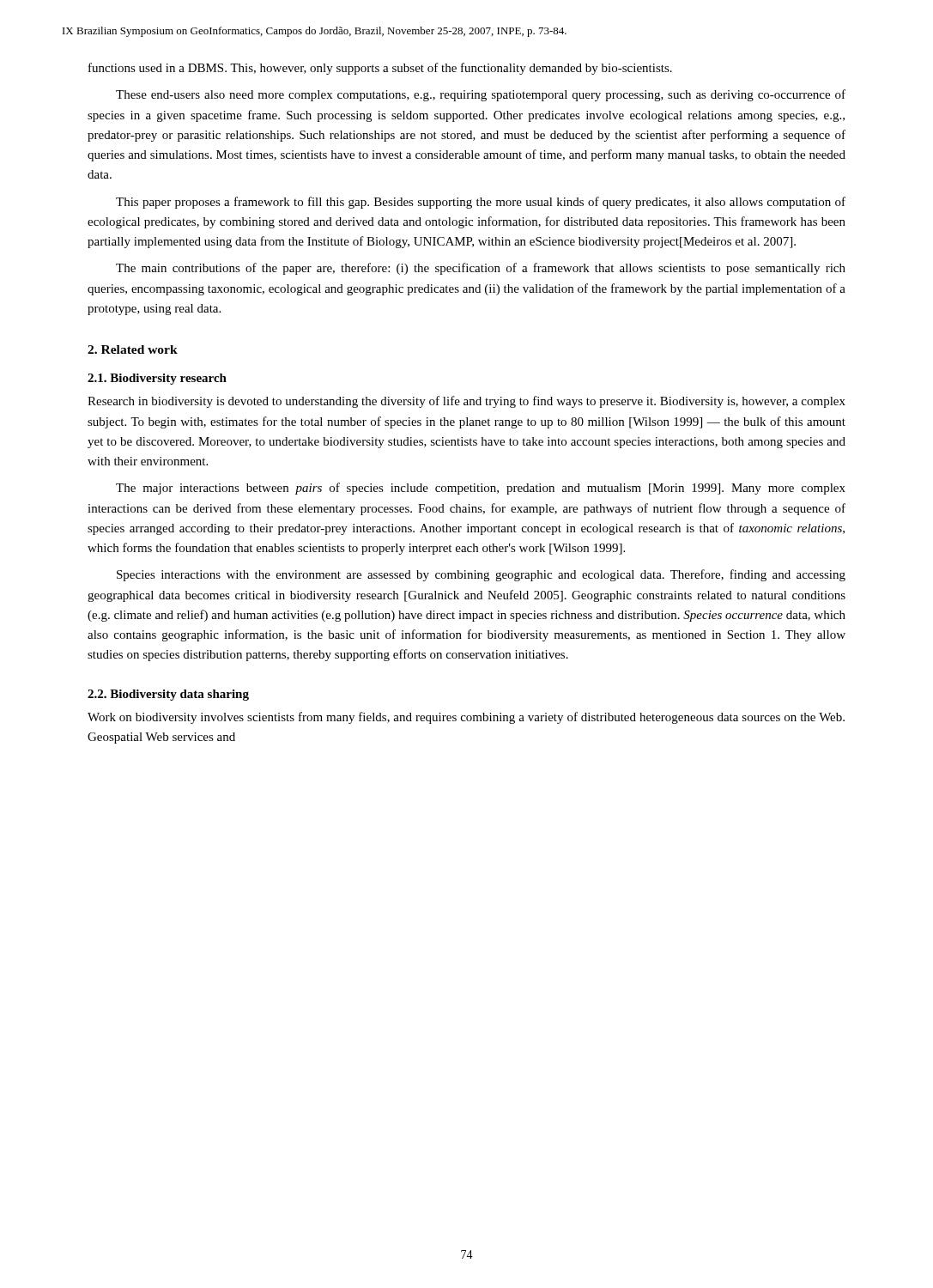Where is the passage that starts "The main contributions of the paper are, therefore:"?
The height and width of the screenshot is (1288, 933).
[466, 289]
